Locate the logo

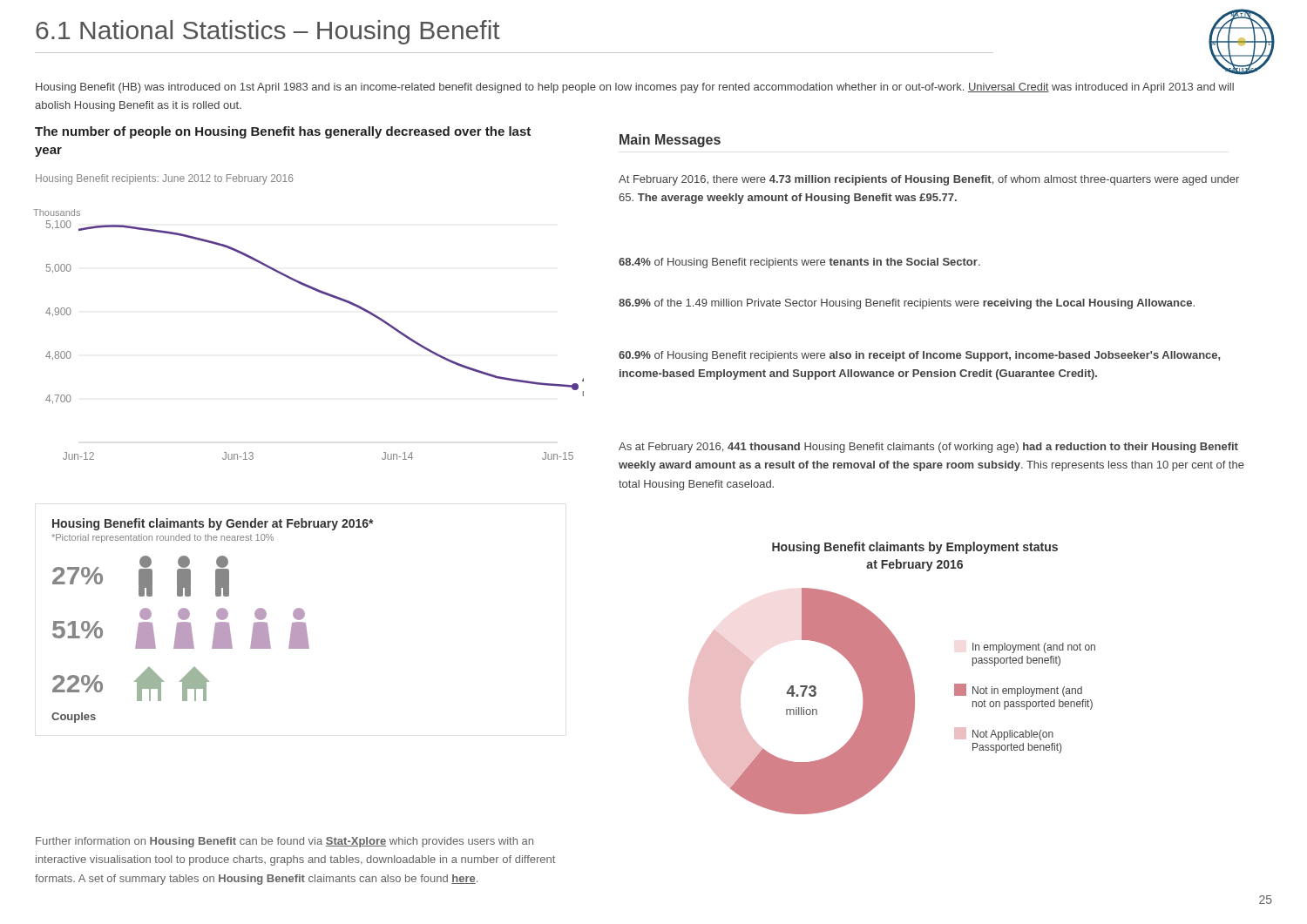[1242, 44]
